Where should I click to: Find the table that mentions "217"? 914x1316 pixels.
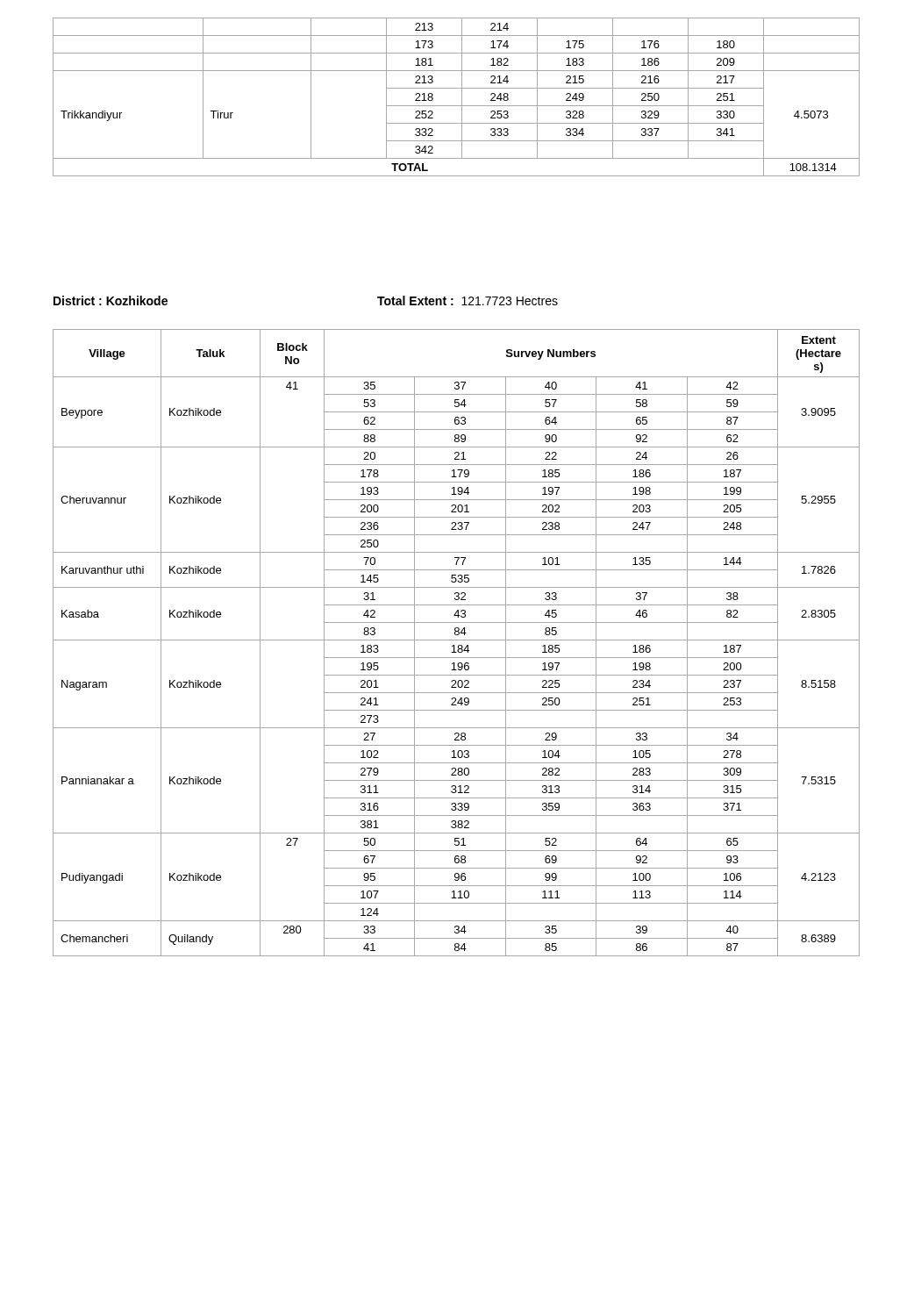[x=456, y=97]
